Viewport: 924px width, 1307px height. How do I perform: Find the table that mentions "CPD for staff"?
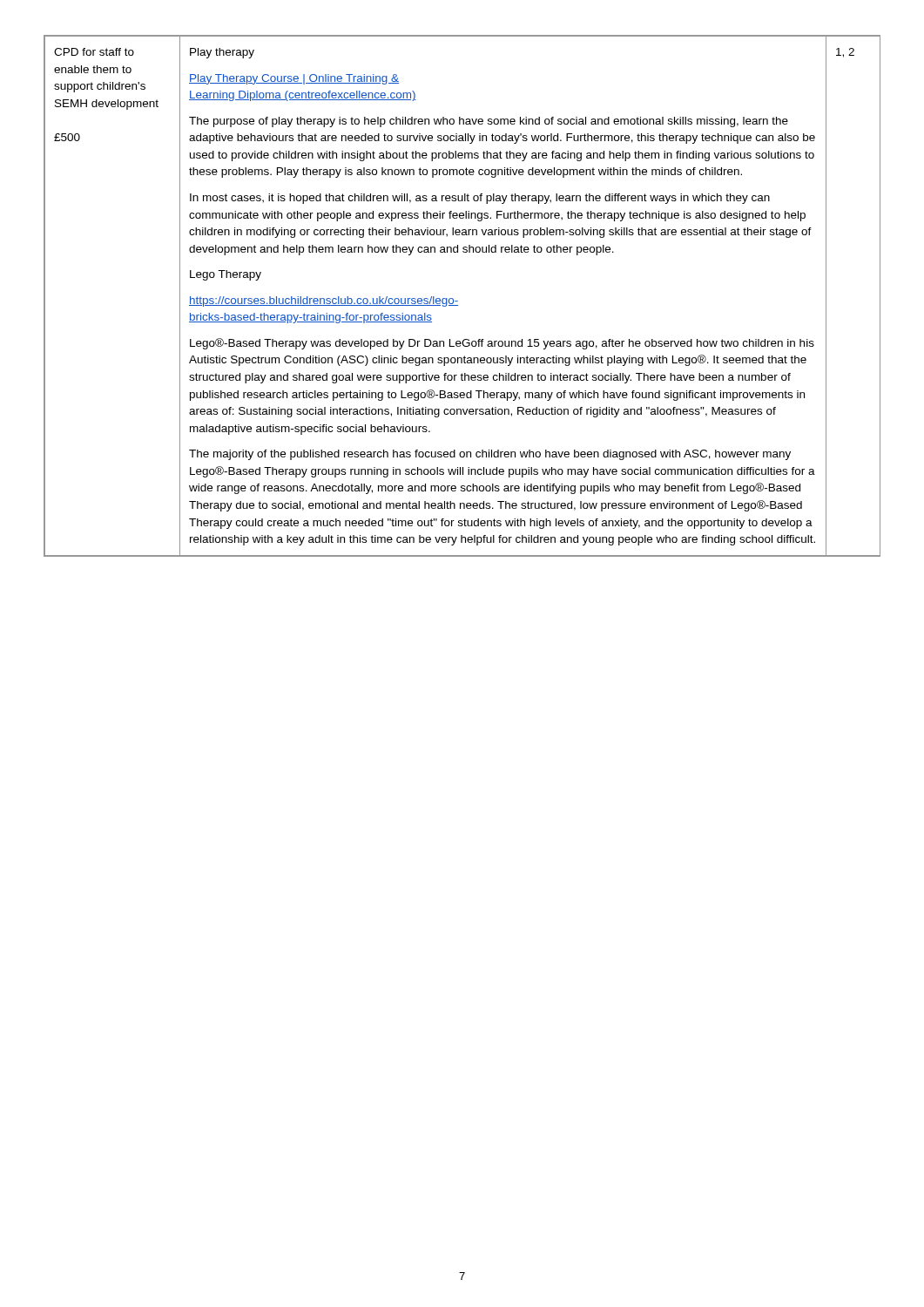coord(462,296)
